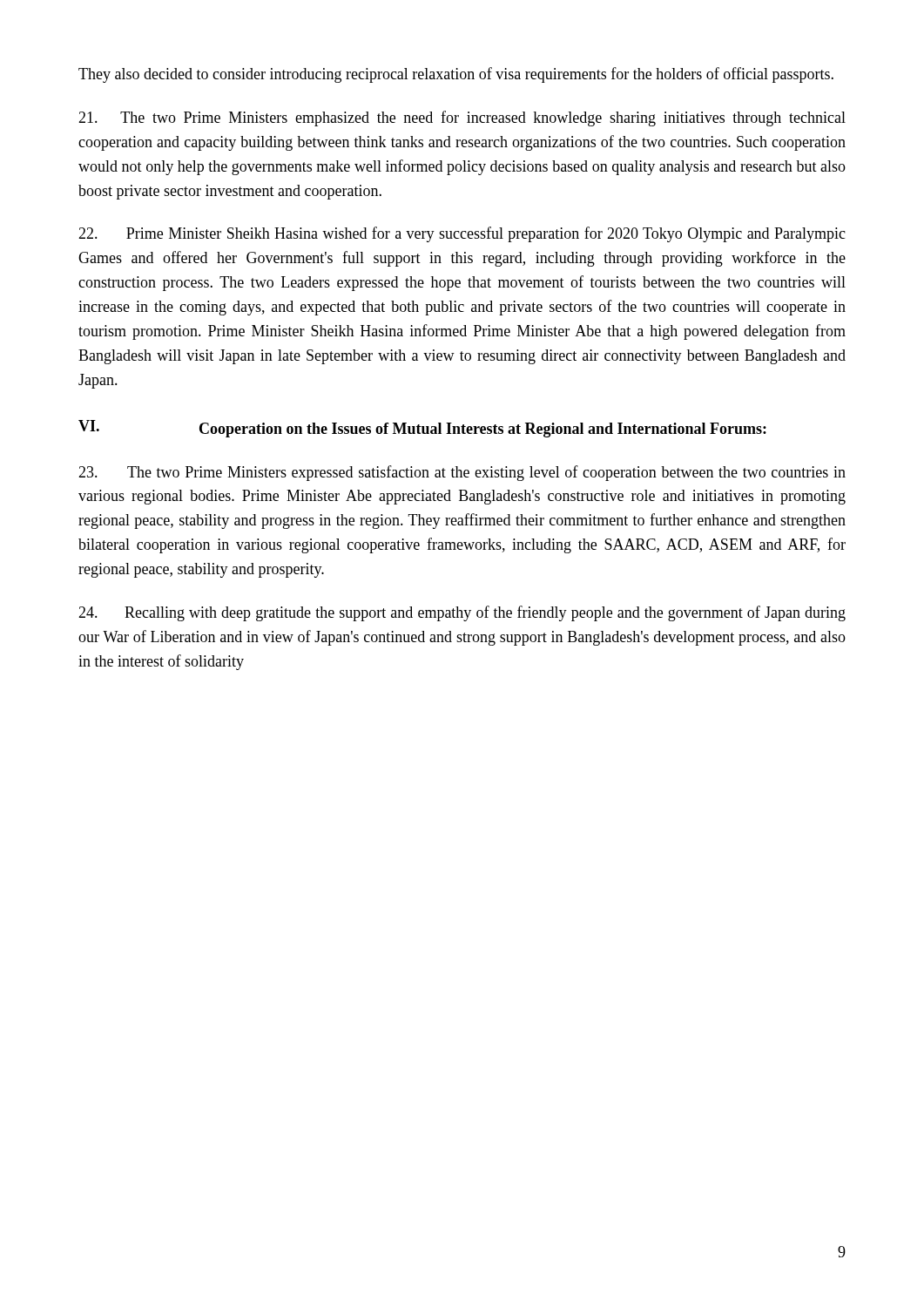The image size is (924, 1307).
Task: Find the text block starting "The two Prime Ministers expressed satisfaction at the"
Action: [x=462, y=521]
